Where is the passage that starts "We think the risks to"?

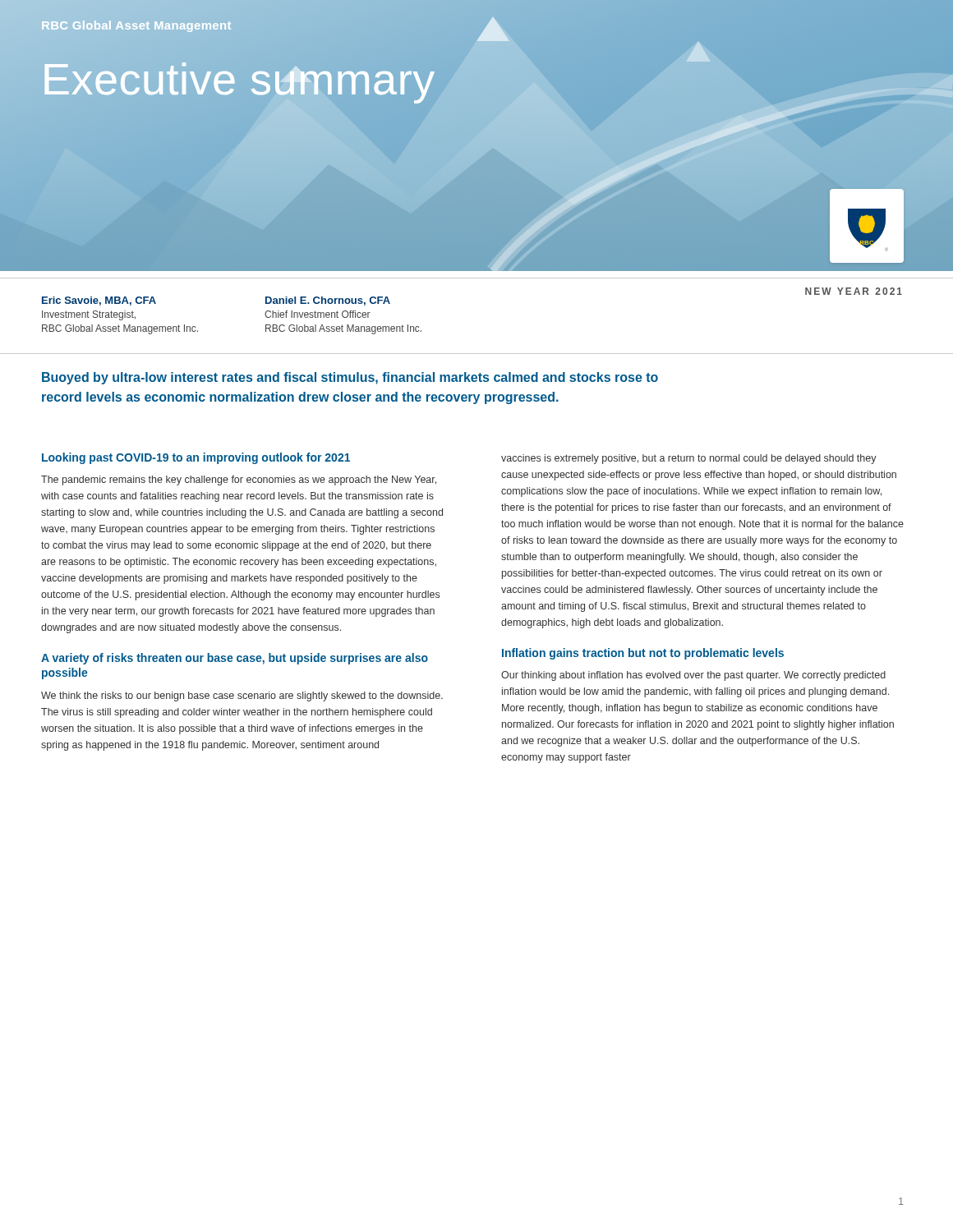242,720
